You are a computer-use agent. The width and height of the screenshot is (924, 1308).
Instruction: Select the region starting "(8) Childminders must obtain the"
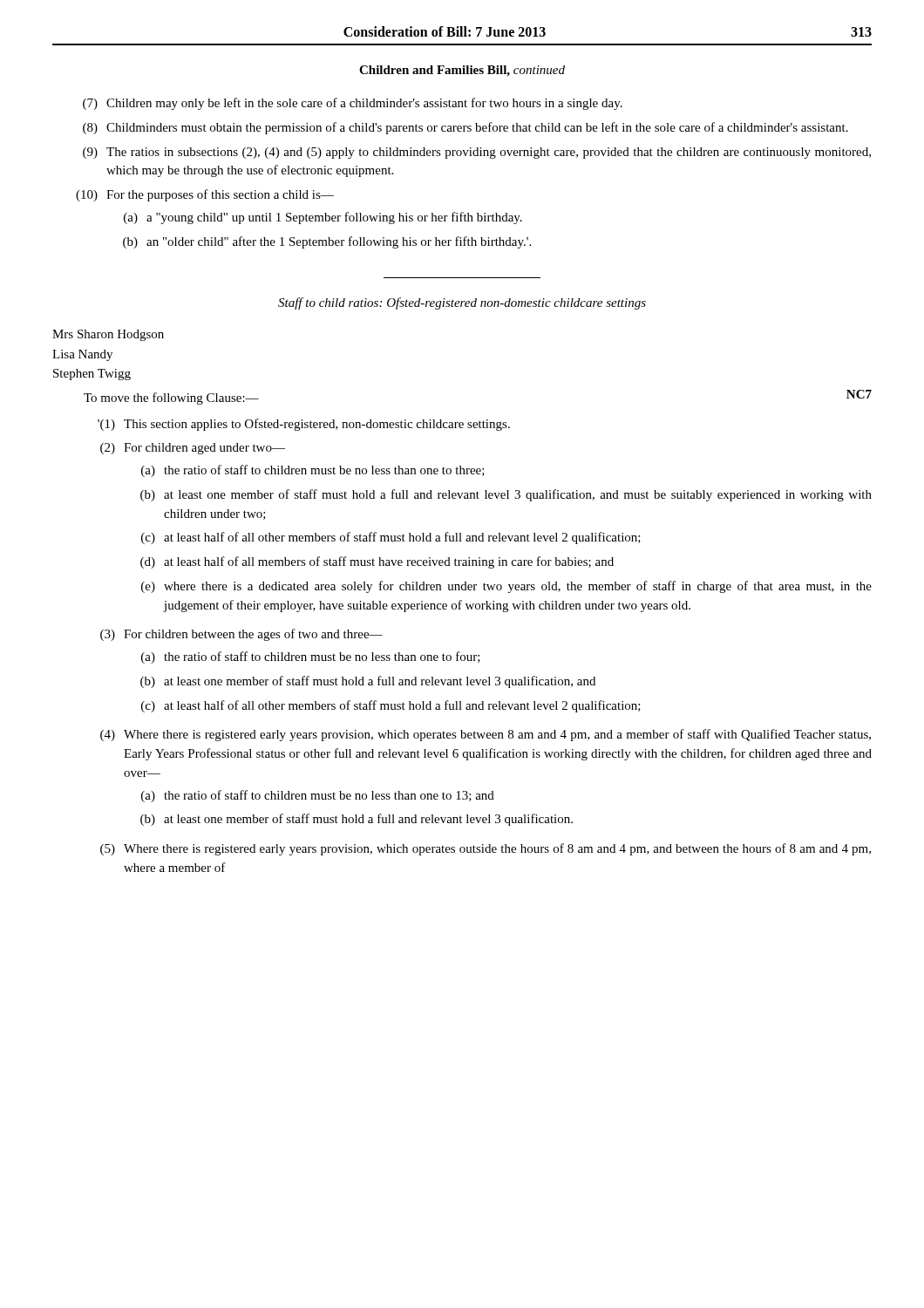click(x=462, y=128)
